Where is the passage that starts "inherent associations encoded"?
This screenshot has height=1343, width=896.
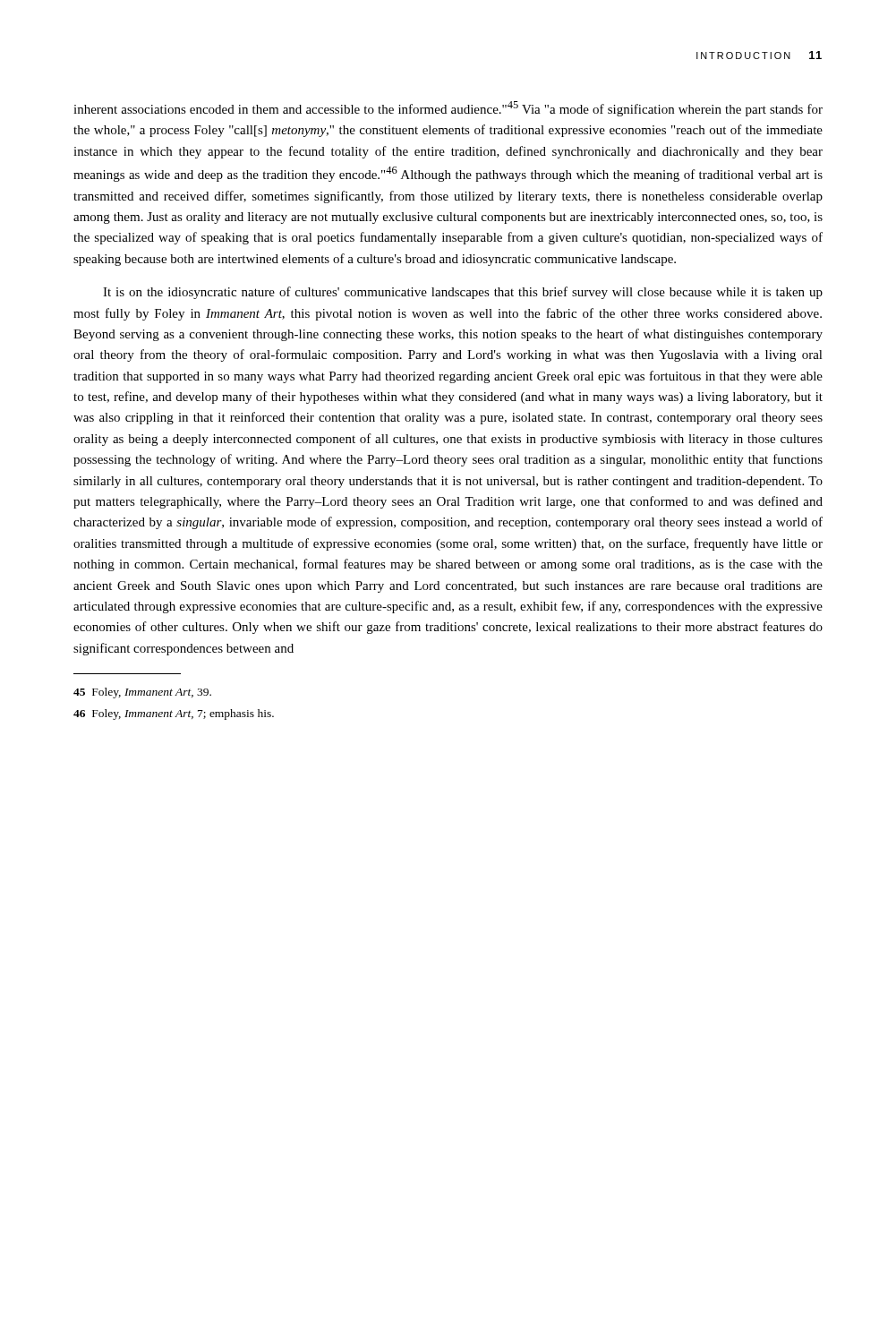coord(448,182)
